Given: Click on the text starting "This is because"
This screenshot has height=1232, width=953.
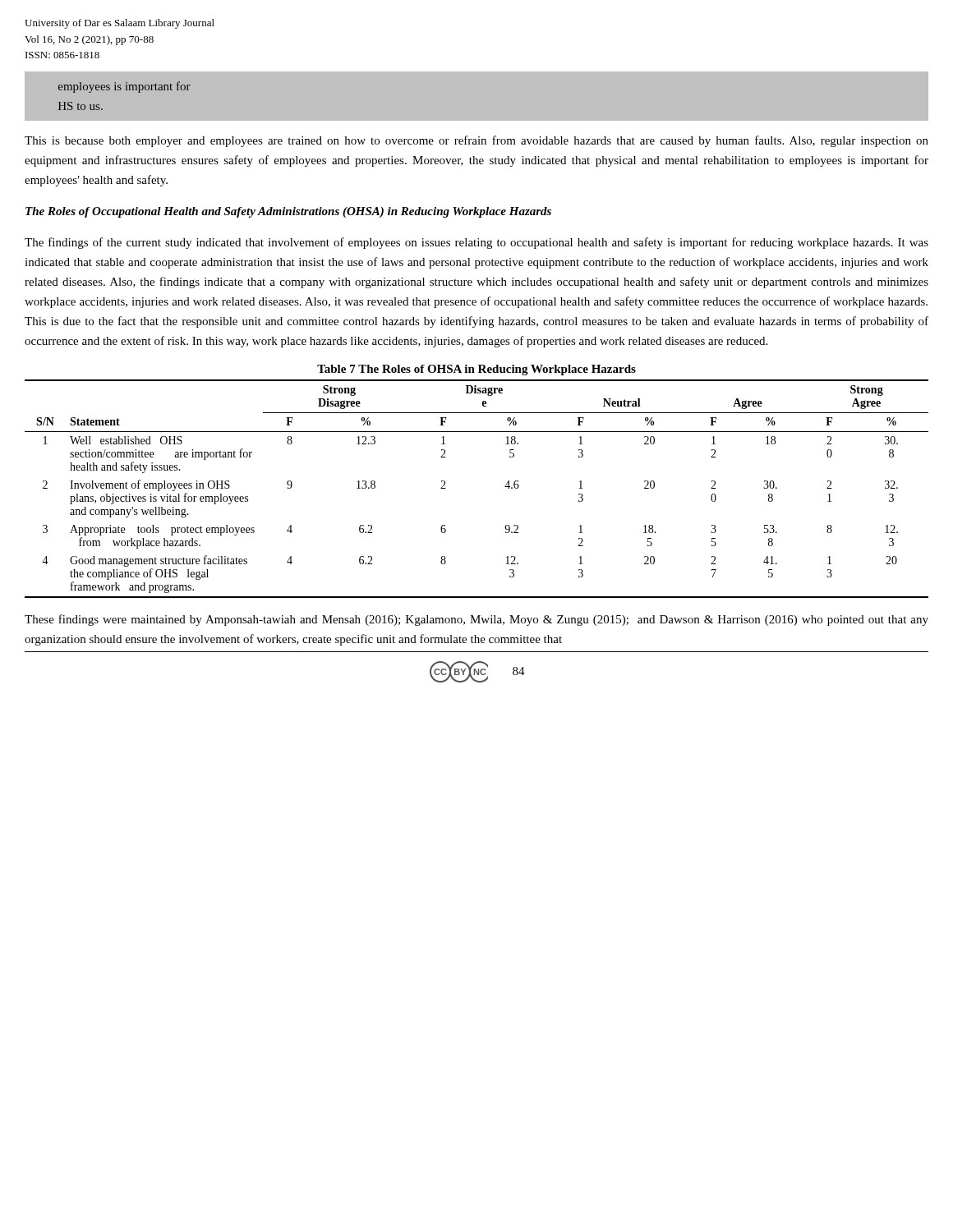Looking at the screenshot, I should pyautogui.click(x=476, y=160).
